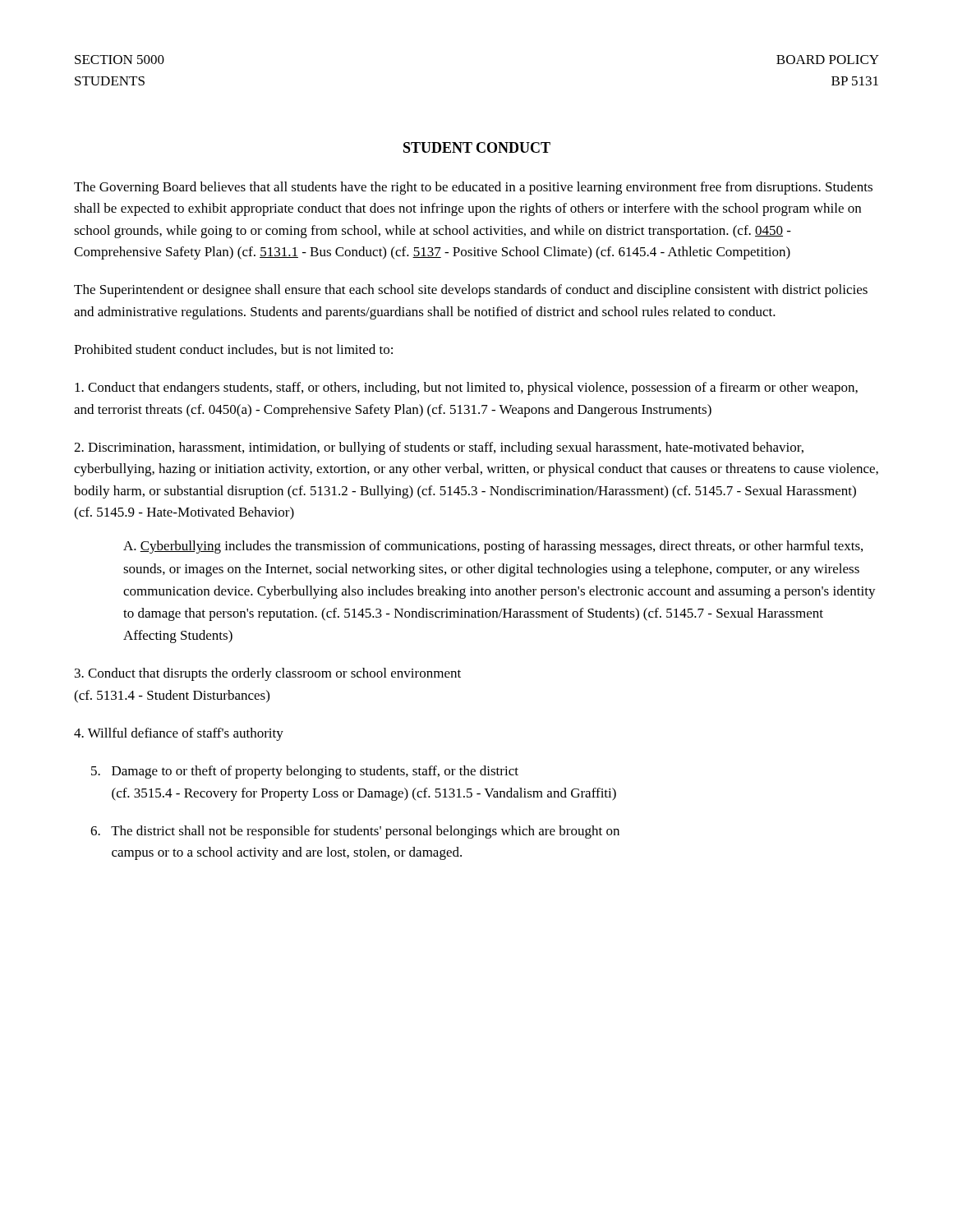
Task: Select the text block that reads "Prohibited student conduct includes, but is"
Action: pyautogui.click(x=234, y=350)
